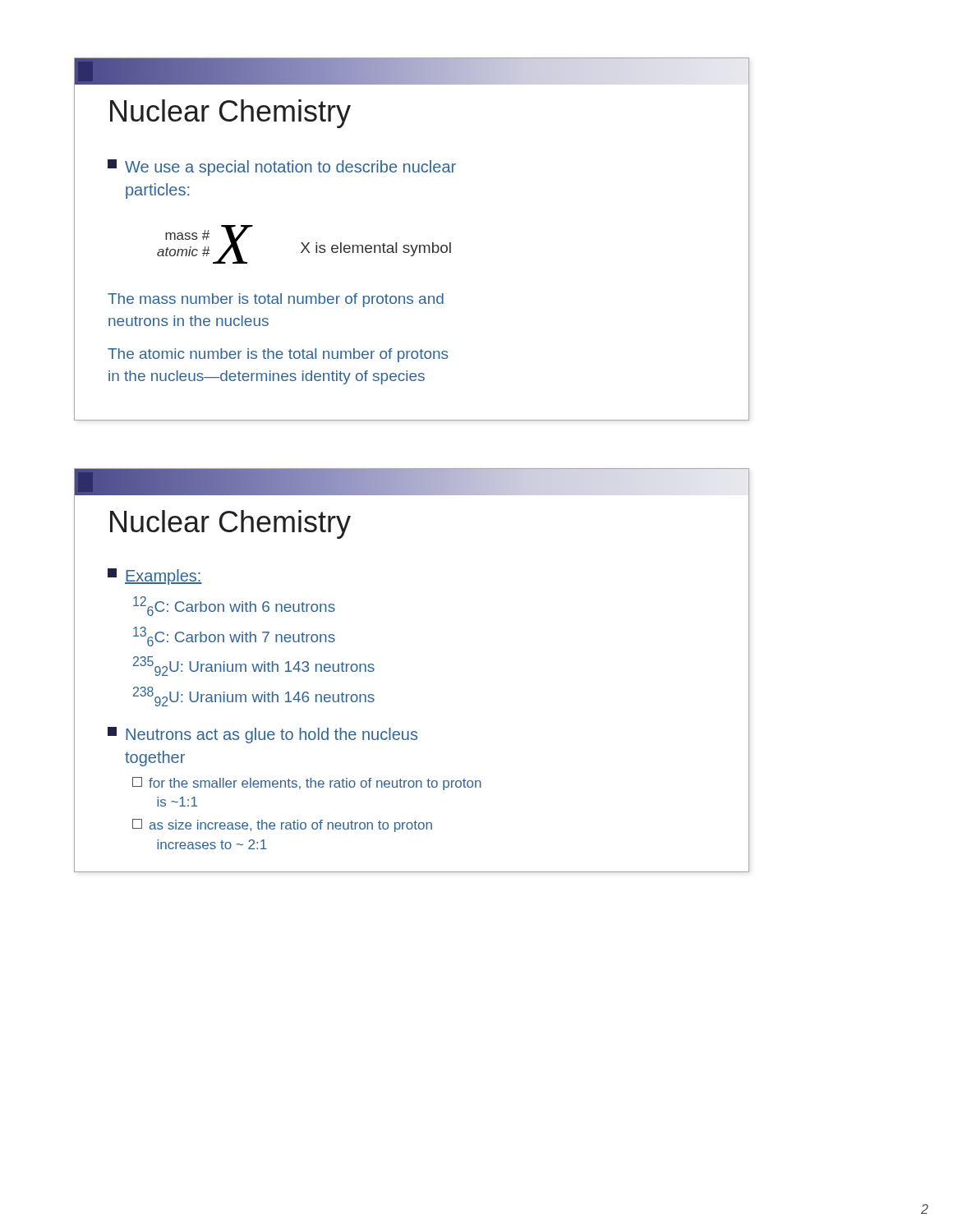The height and width of the screenshot is (1232, 953).
Task: Click on the element starting "136C: Carbon with 7 neutrons"
Action: click(234, 637)
